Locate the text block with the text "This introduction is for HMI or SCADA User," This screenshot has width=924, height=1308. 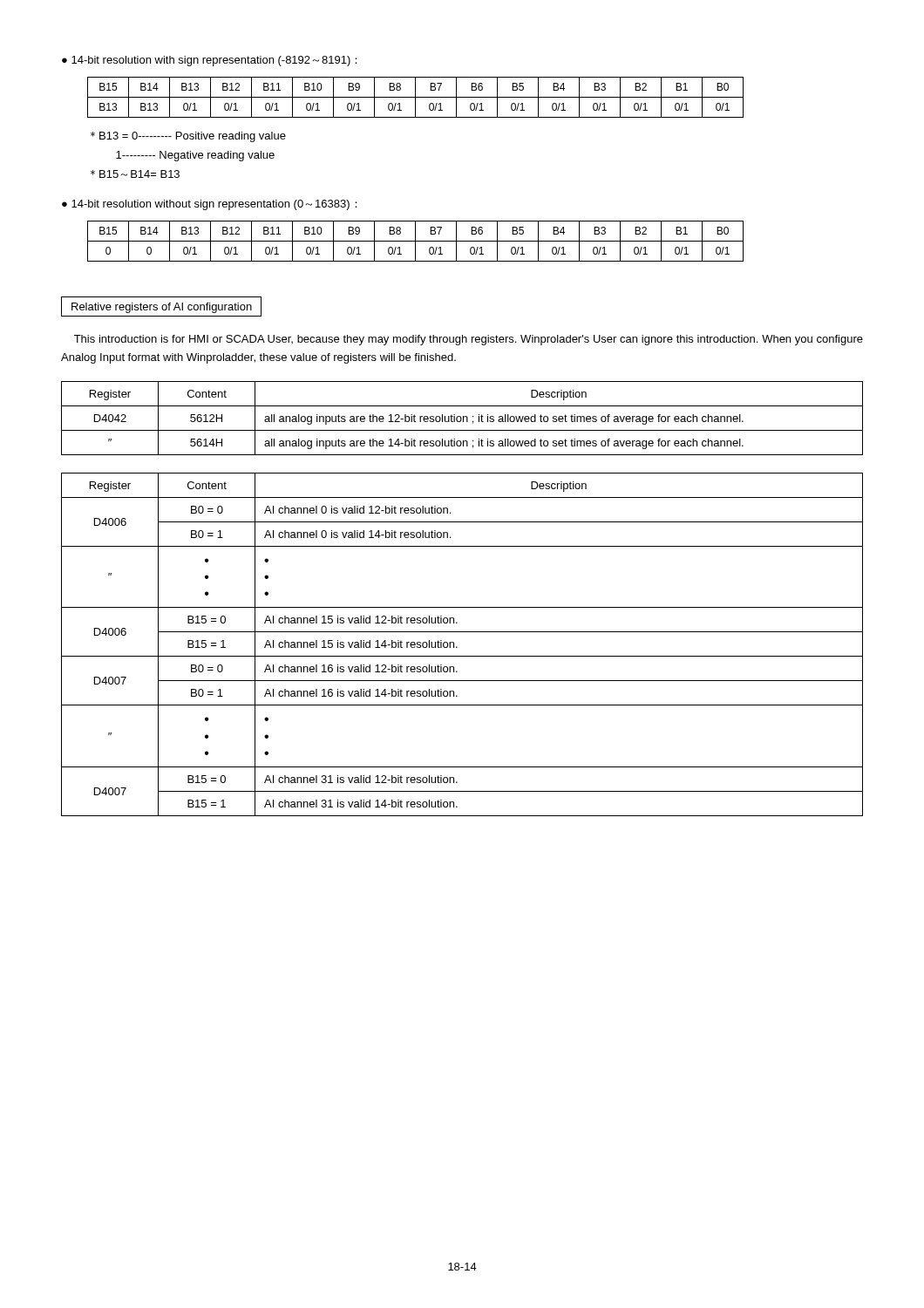pos(462,348)
